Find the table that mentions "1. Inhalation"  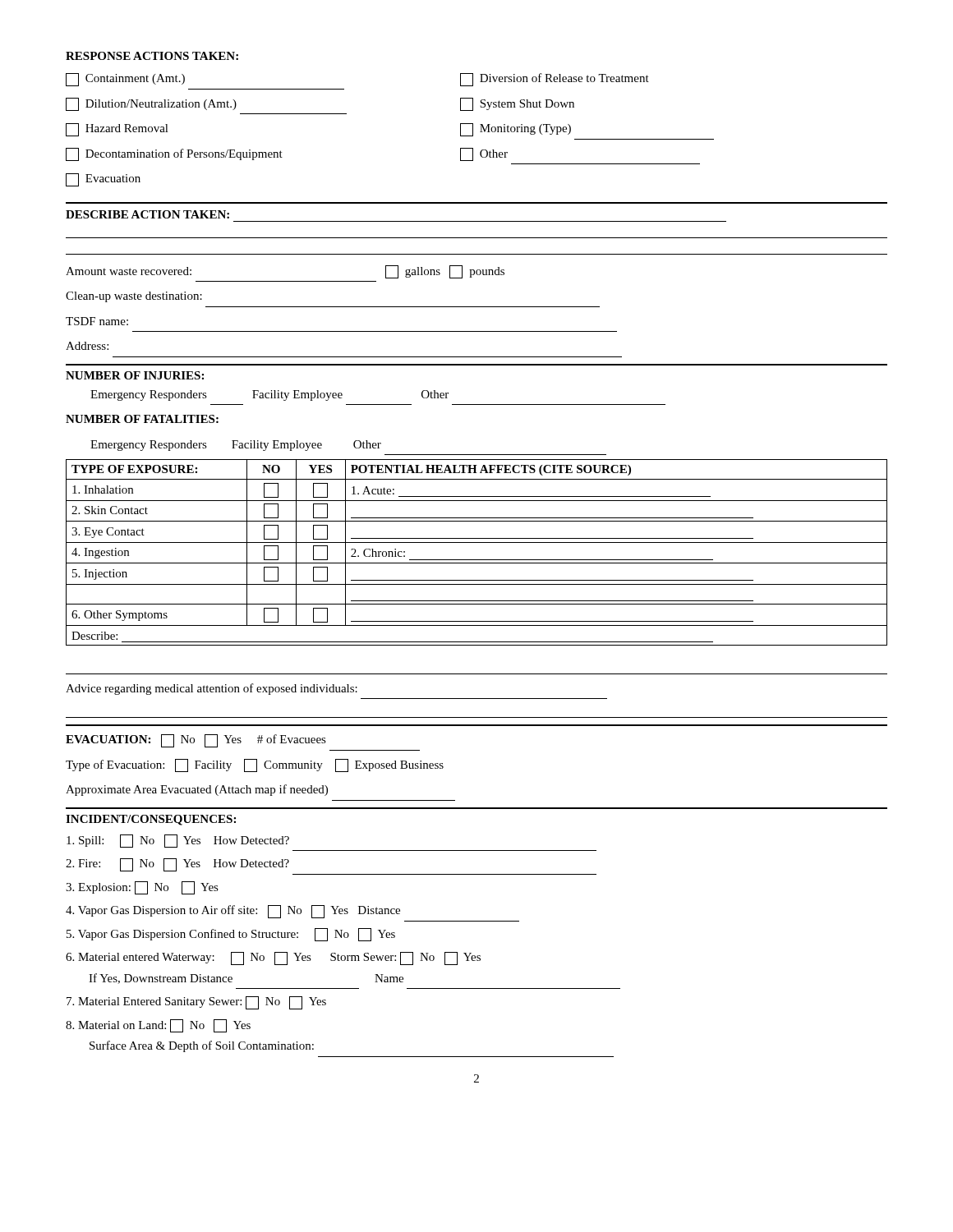[x=476, y=552]
